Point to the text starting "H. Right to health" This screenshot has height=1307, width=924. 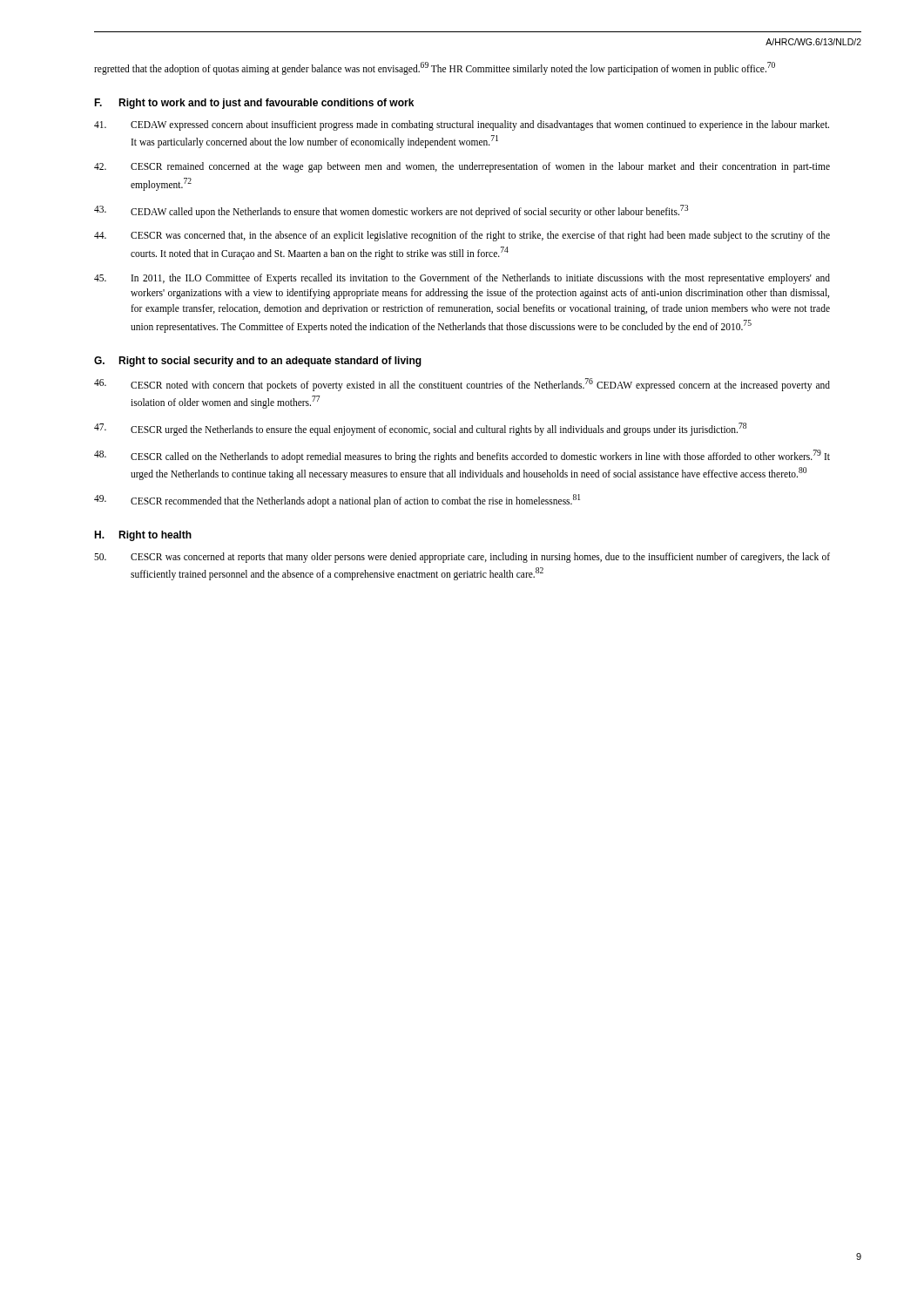143,535
